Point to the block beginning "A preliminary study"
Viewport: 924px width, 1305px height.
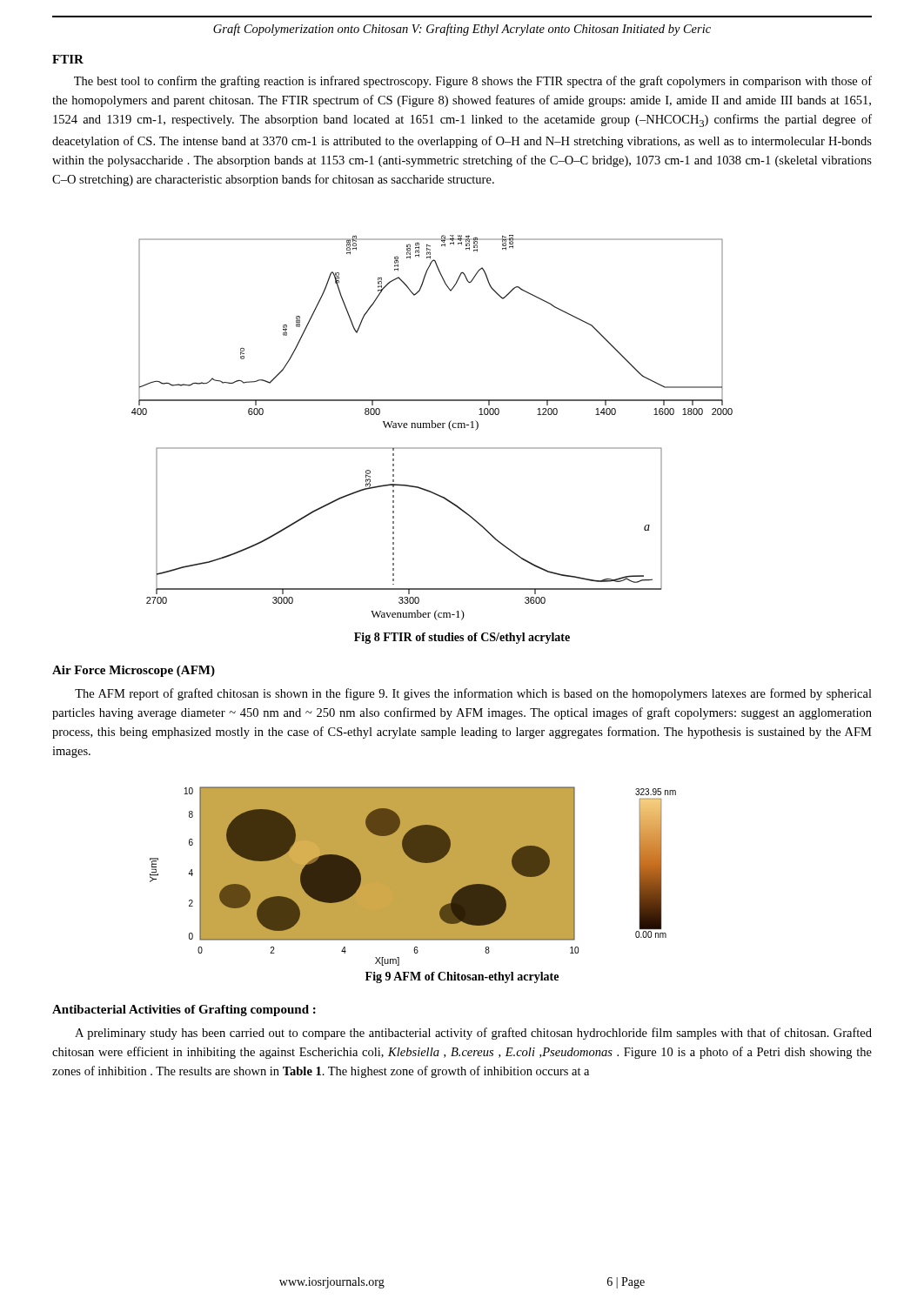[x=462, y=1052]
